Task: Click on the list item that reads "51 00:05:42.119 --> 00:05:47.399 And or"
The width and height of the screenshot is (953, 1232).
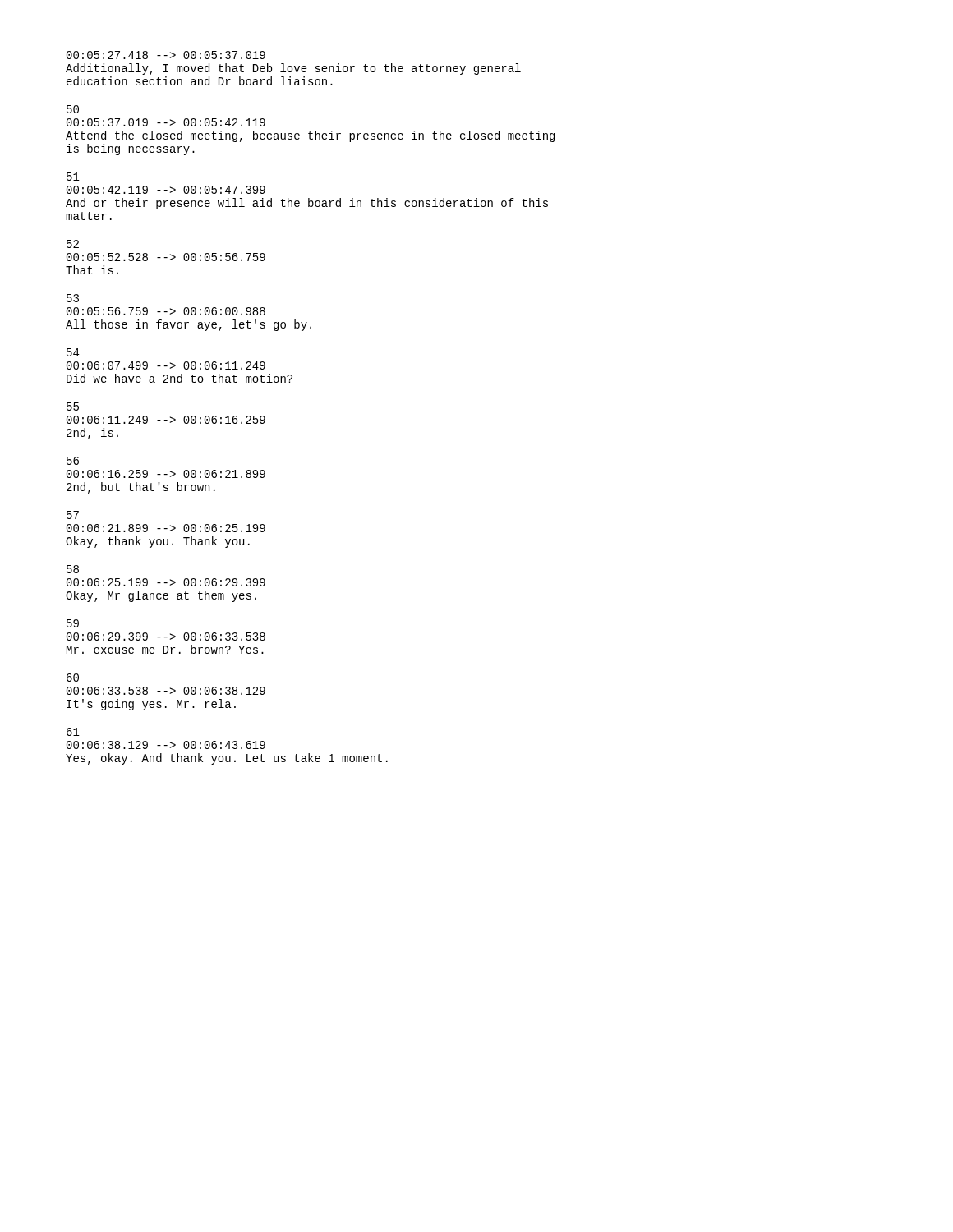Action: tap(476, 197)
